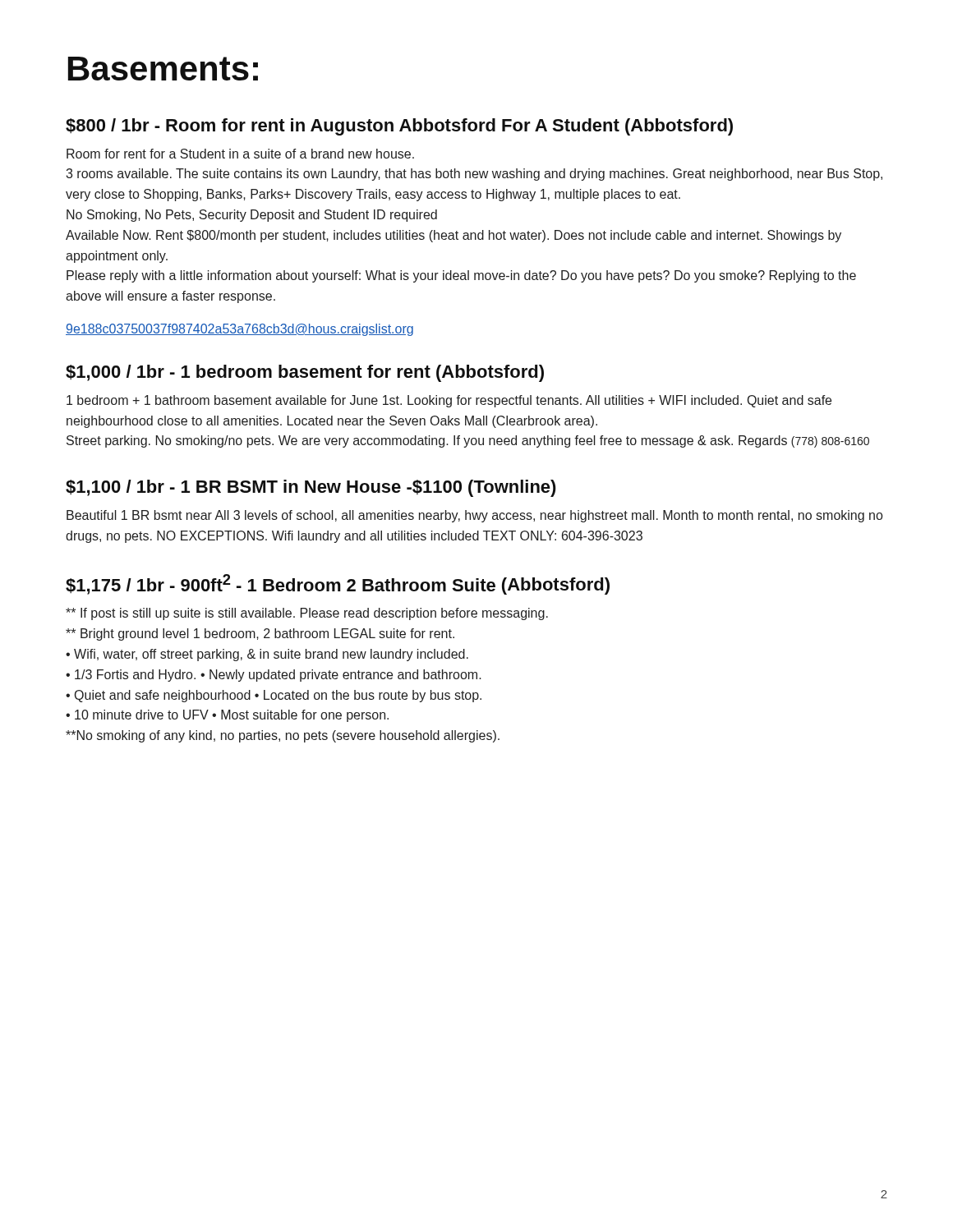Viewport: 953px width, 1232px height.
Task: Select the element starting "$800 / 1br - Room for"
Action: click(476, 126)
